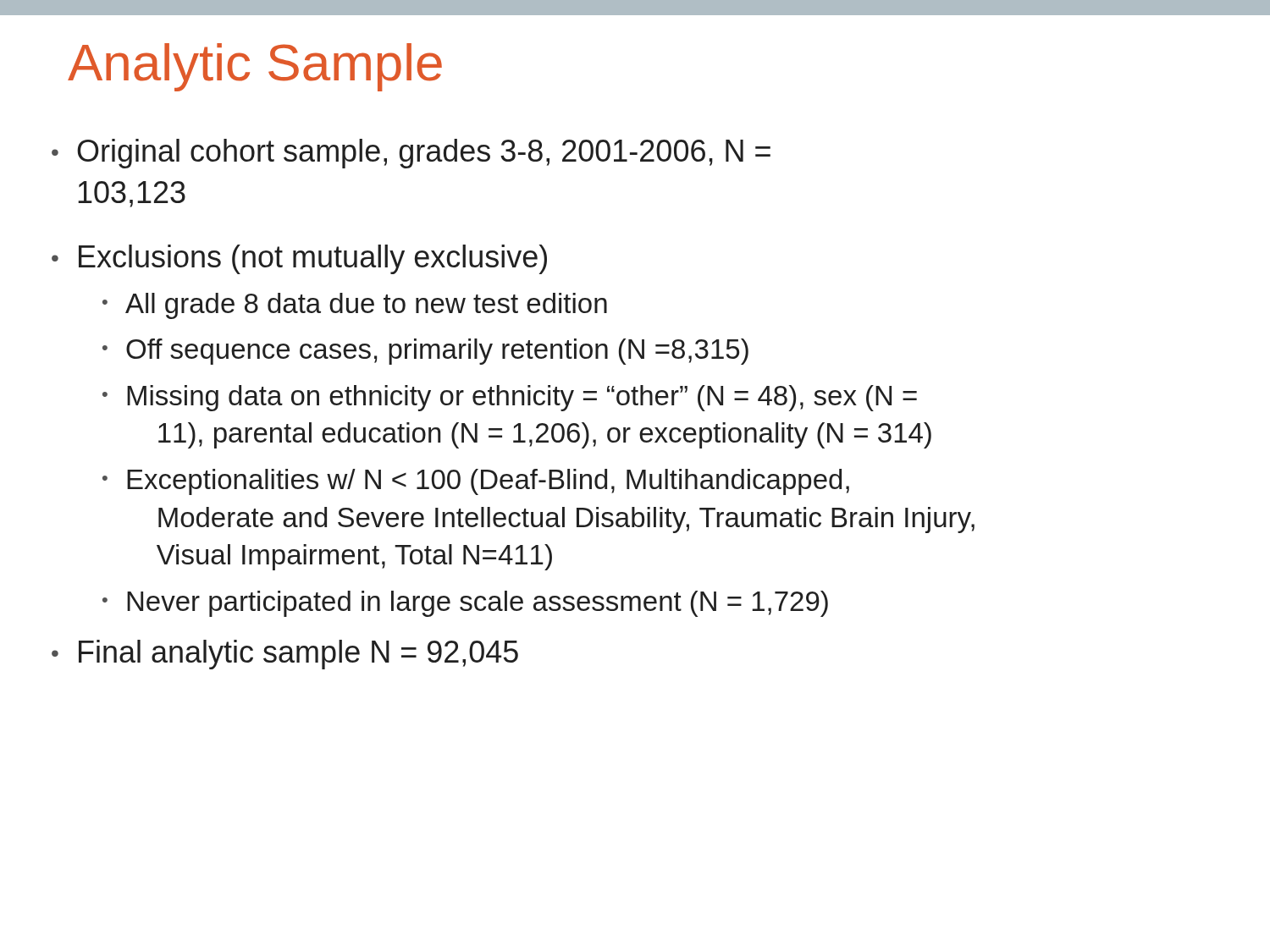Locate the region starting "• Off sequence cases,"
This screenshot has width=1270, height=952.
(426, 350)
